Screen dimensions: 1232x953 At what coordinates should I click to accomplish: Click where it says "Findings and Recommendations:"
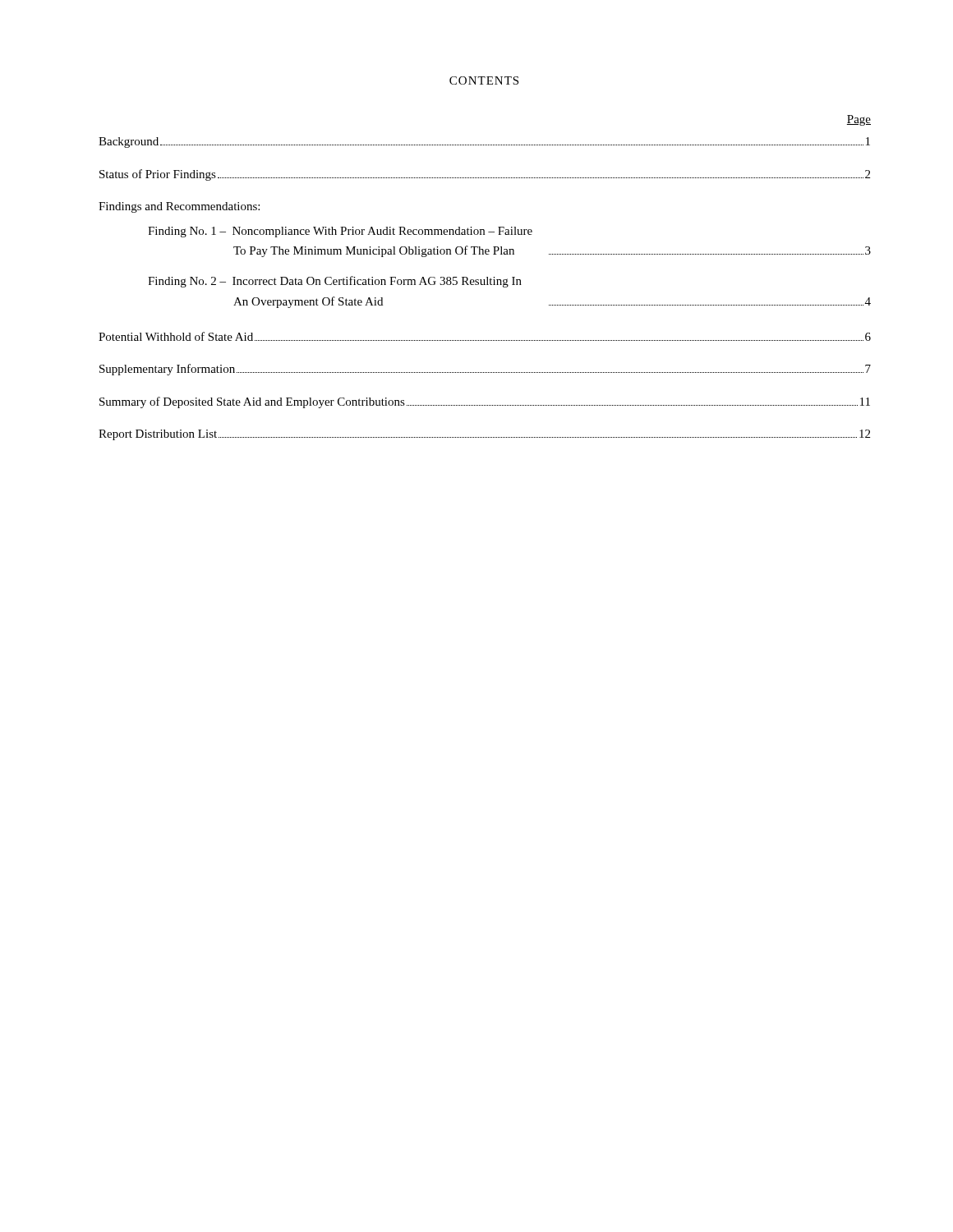tap(180, 206)
